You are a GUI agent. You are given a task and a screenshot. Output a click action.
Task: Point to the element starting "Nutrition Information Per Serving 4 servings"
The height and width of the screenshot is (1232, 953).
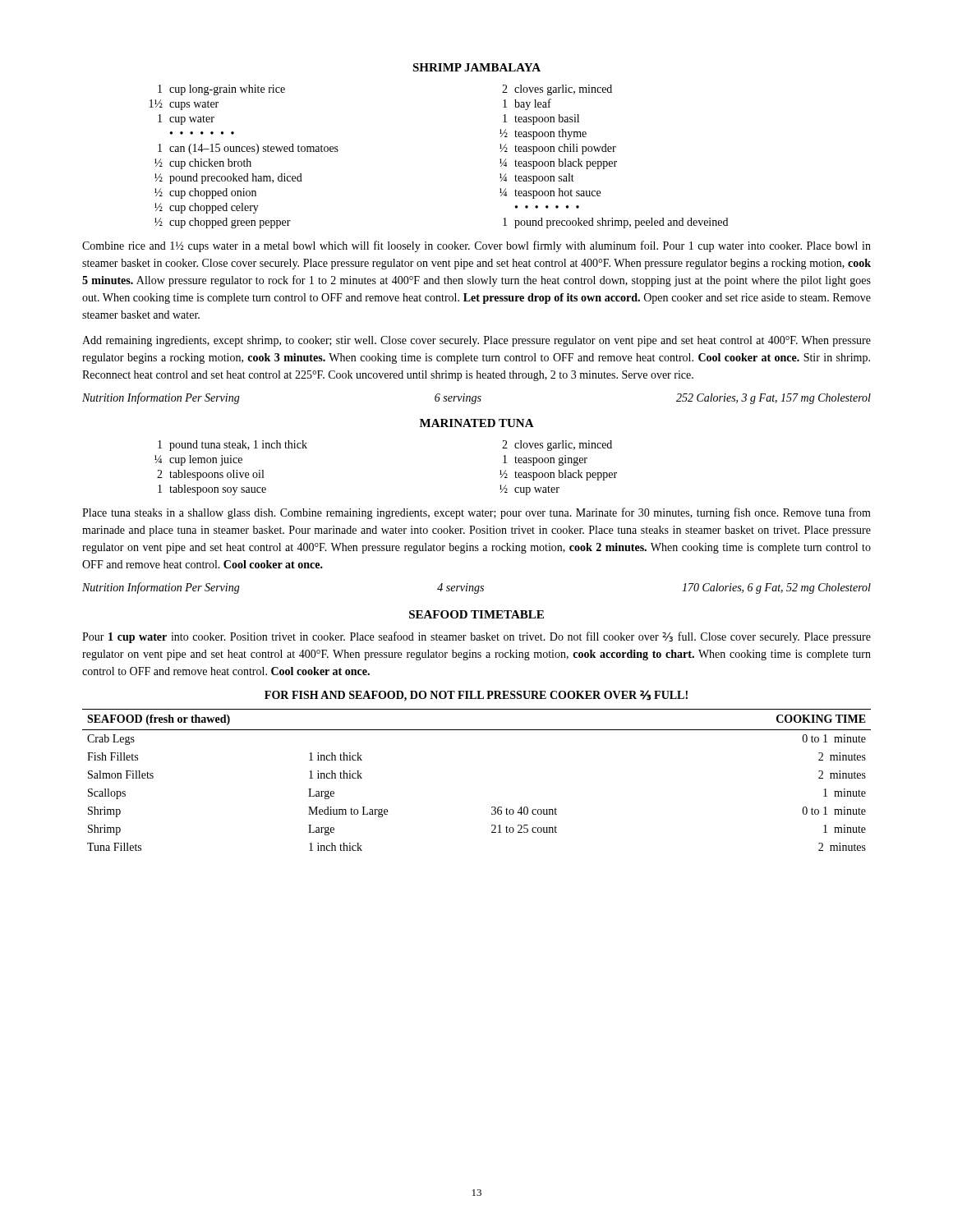(476, 588)
